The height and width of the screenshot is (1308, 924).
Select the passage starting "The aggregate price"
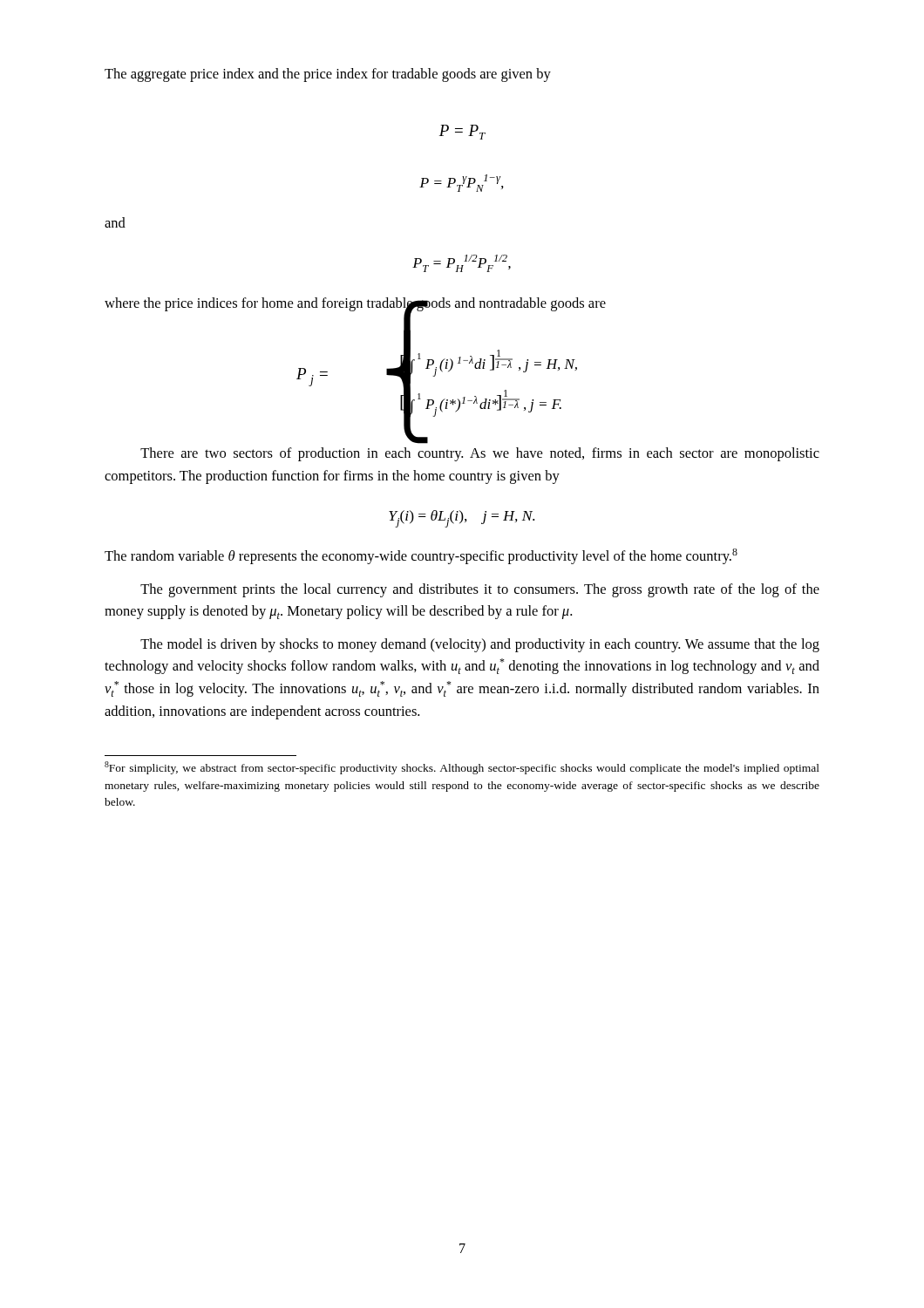pyautogui.click(x=328, y=74)
